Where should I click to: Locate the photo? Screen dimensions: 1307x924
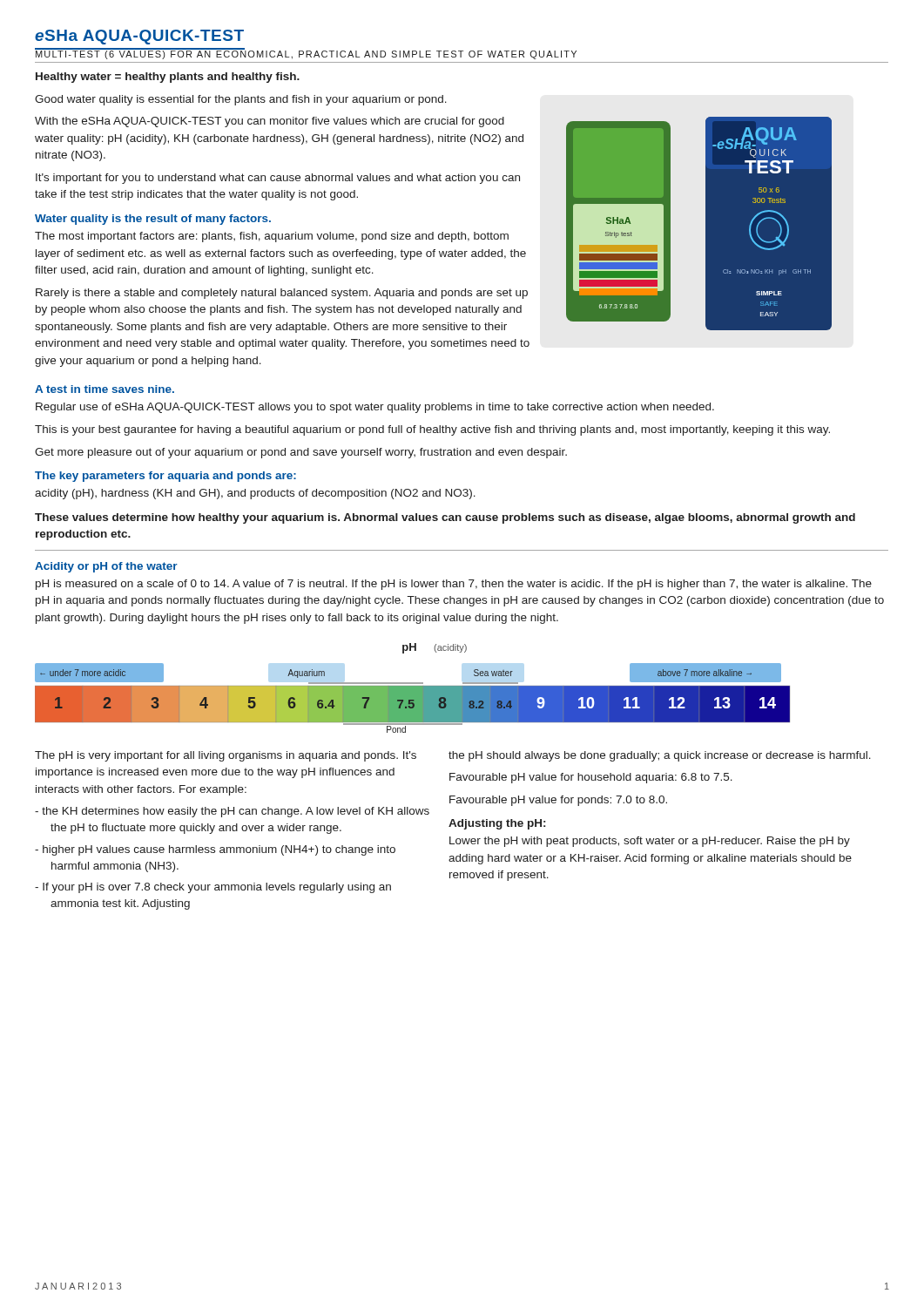[697, 221]
